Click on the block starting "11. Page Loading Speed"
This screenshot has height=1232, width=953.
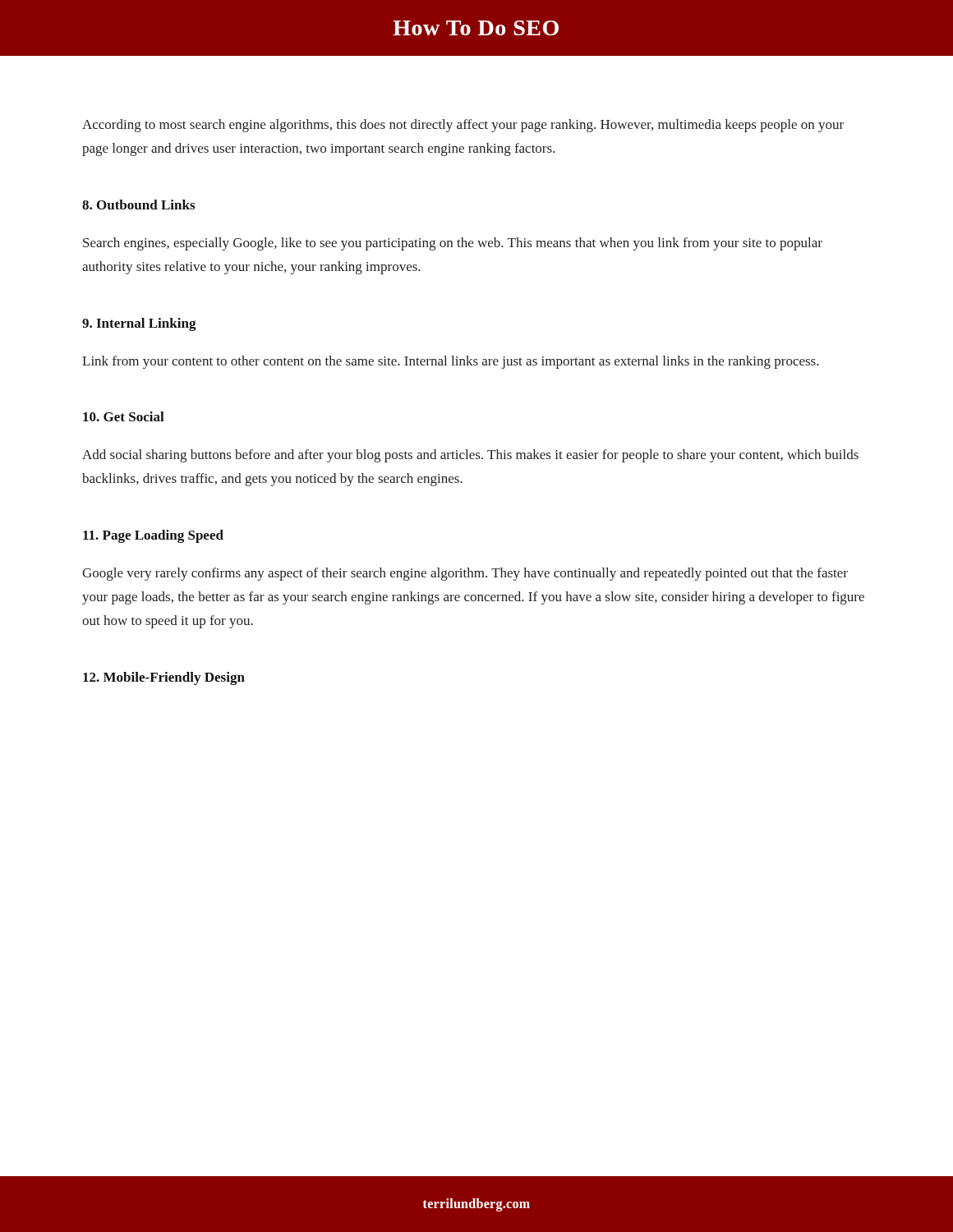click(153, 535)
